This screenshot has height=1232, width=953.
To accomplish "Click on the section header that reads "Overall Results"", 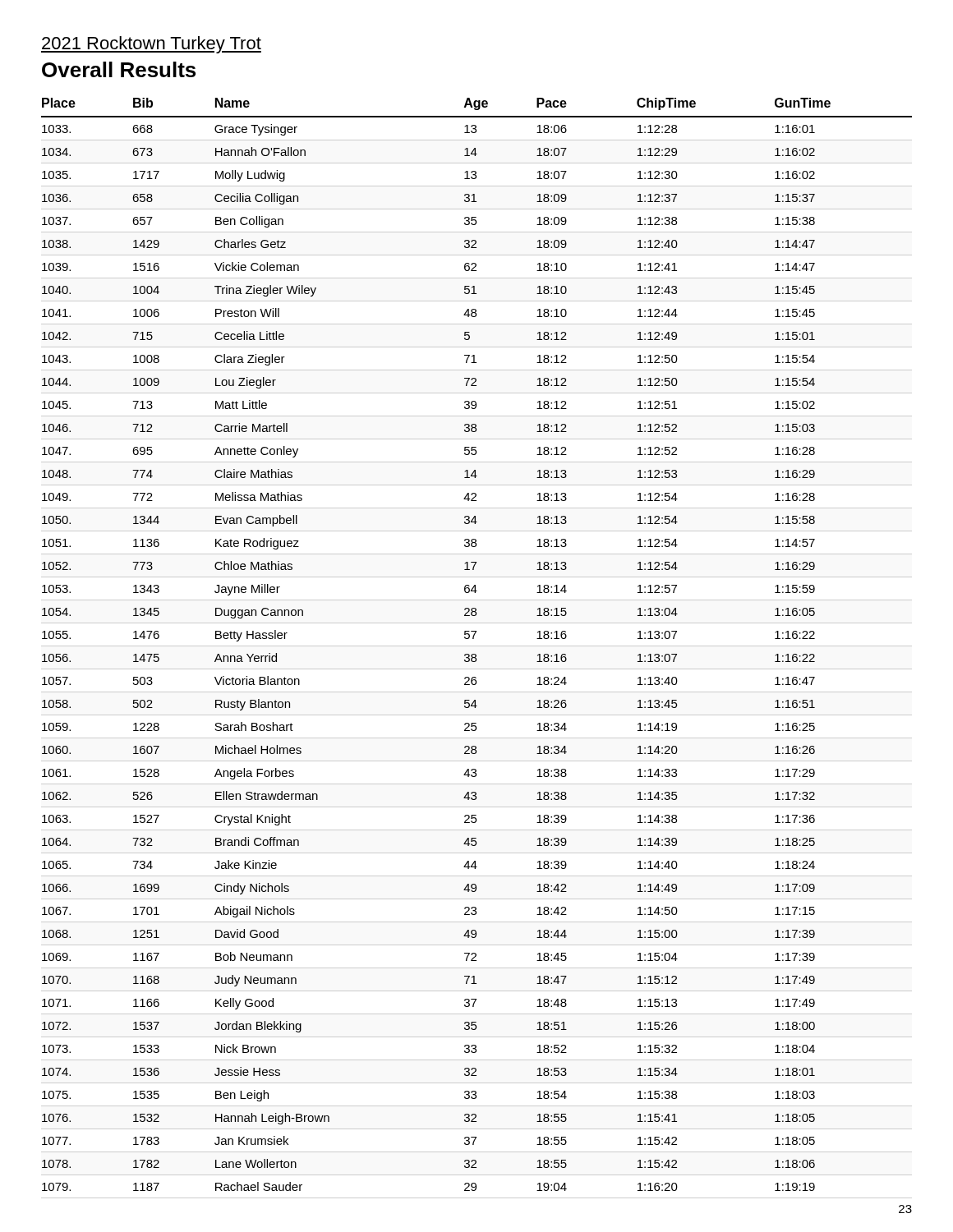I will (119, 70).
